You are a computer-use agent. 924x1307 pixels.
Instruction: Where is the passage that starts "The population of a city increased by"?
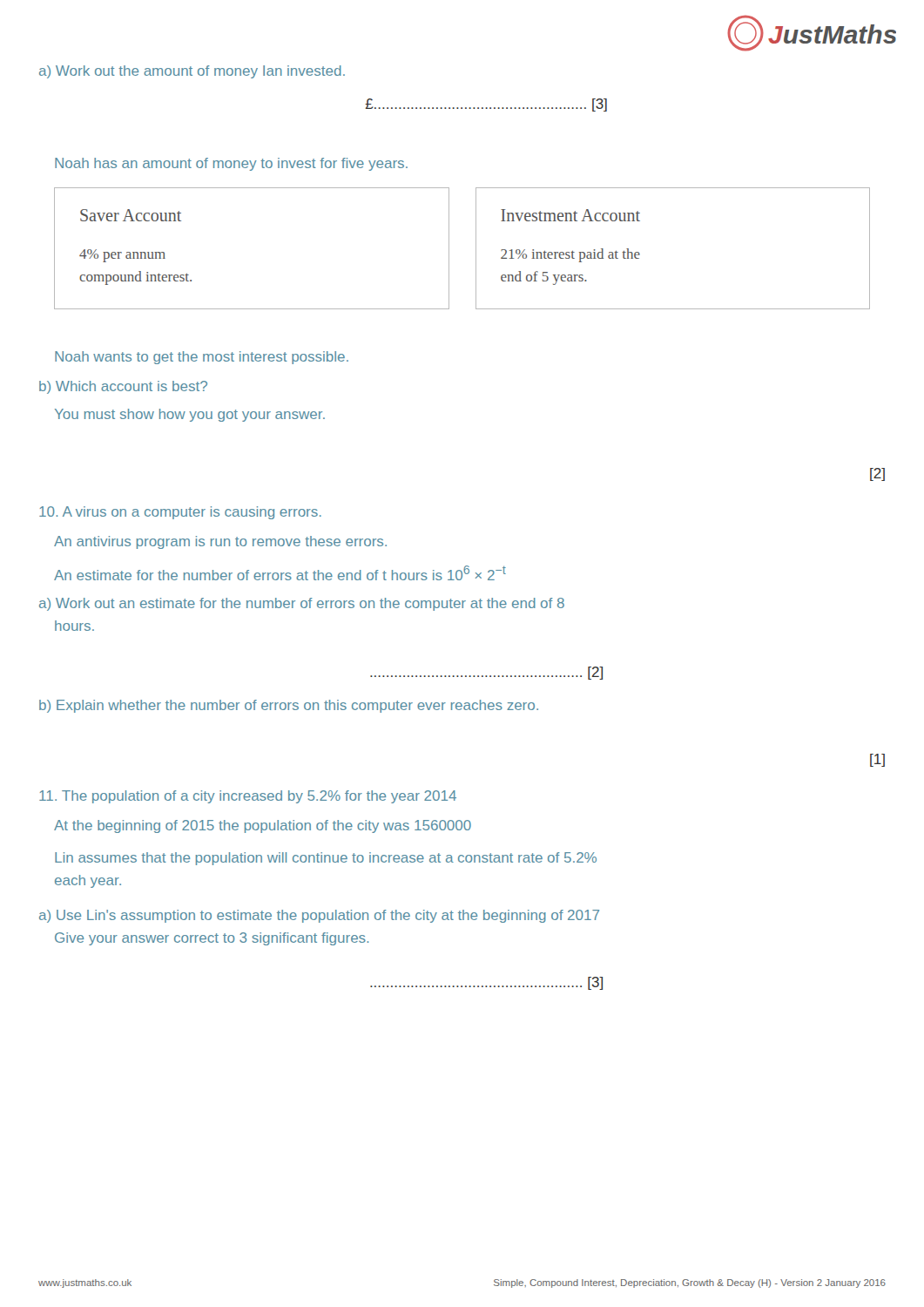pos(248,796)
